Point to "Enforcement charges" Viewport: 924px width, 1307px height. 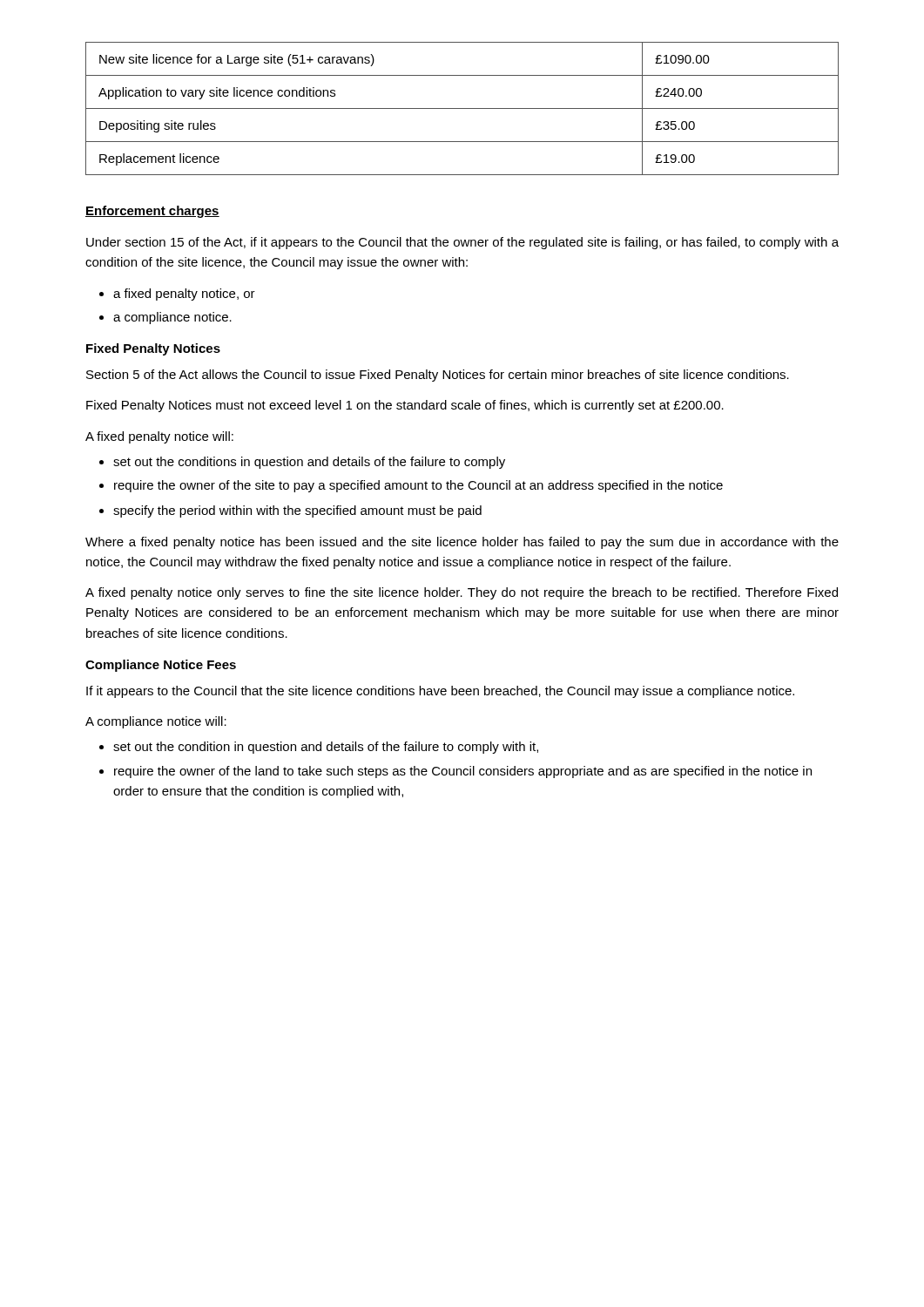pyautogui.click(x=152, y=210)
